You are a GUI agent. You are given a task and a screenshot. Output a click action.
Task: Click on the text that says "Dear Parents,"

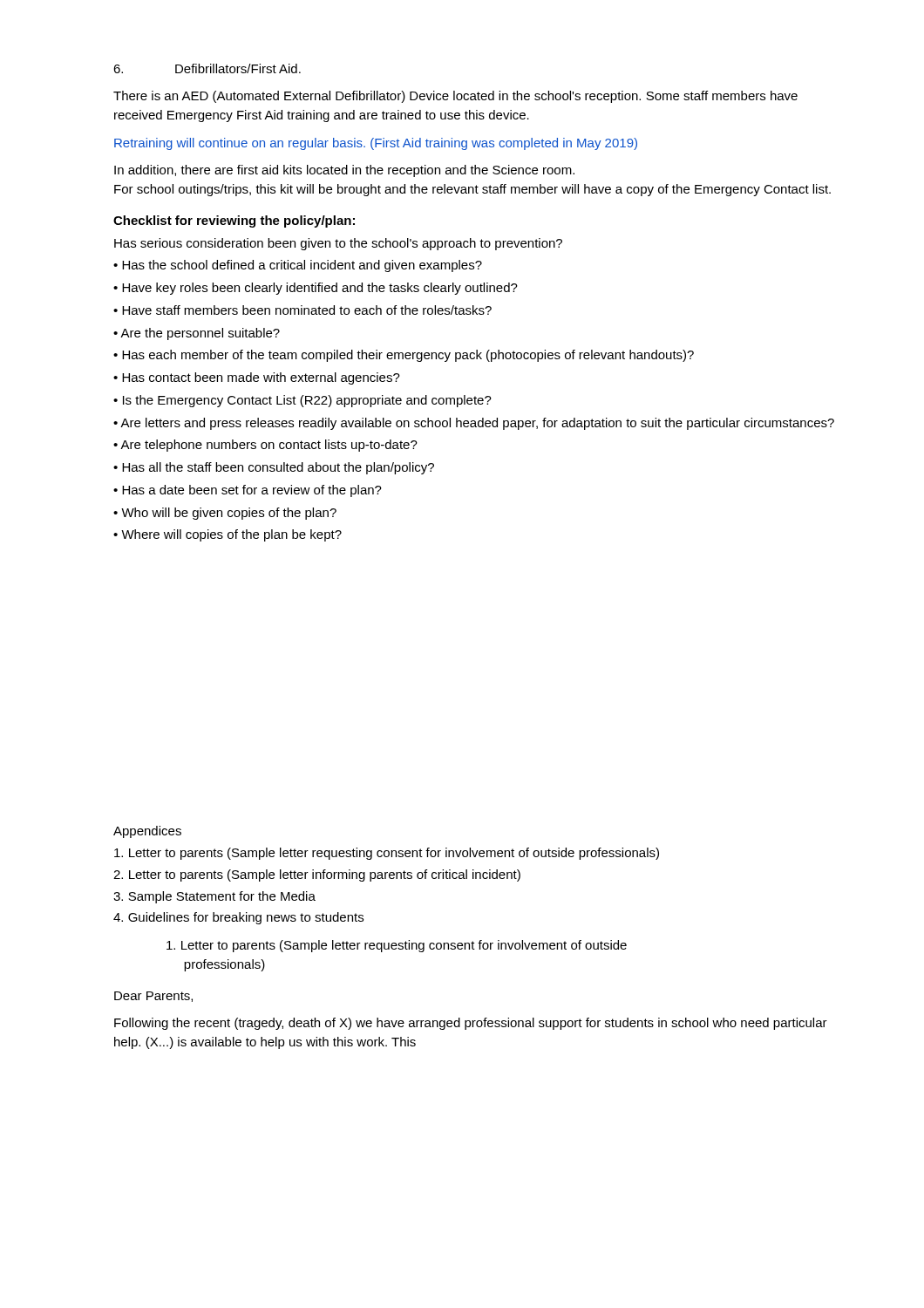click(153, 997)
